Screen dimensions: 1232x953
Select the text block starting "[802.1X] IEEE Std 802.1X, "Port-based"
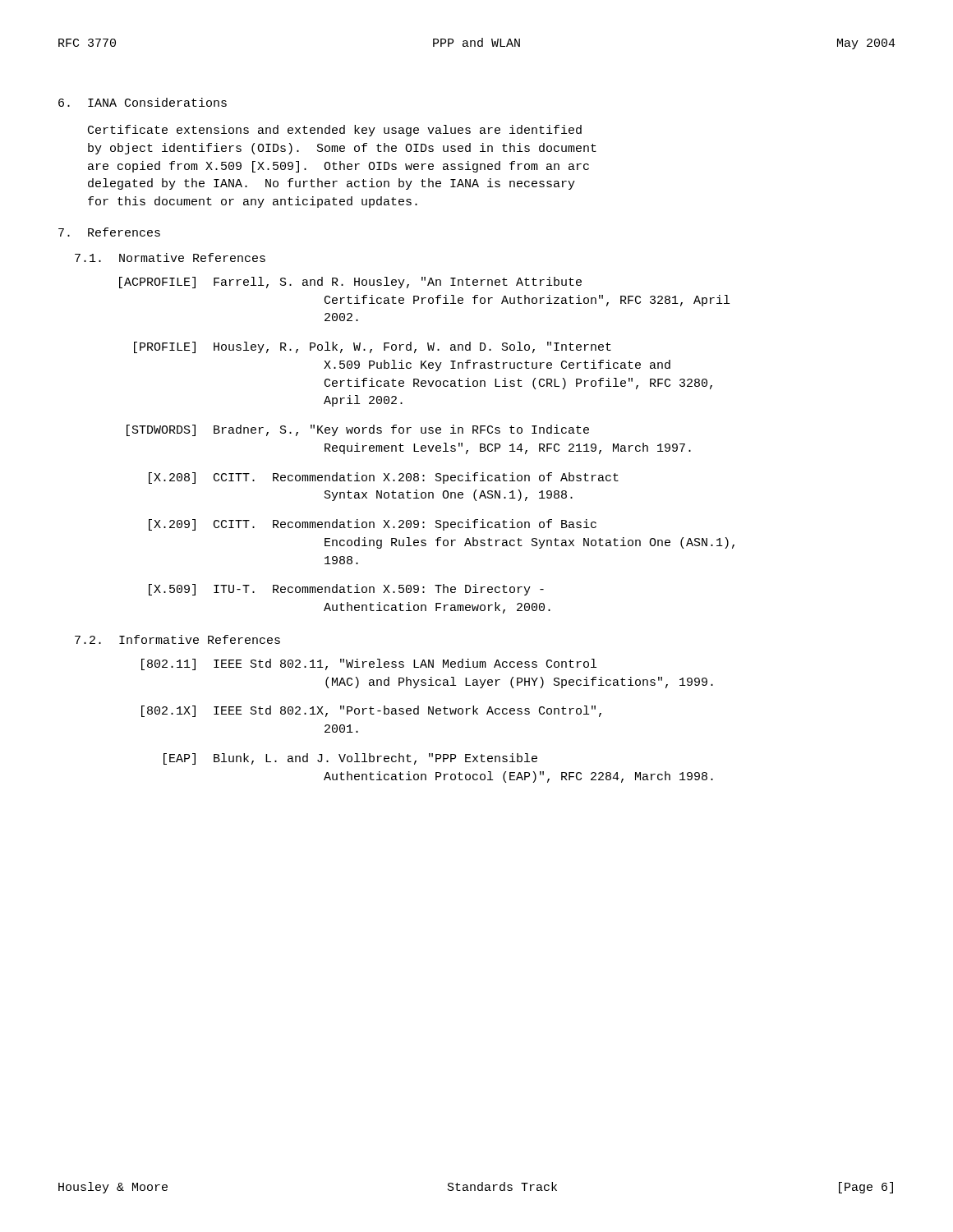click(x=491, y=721)
